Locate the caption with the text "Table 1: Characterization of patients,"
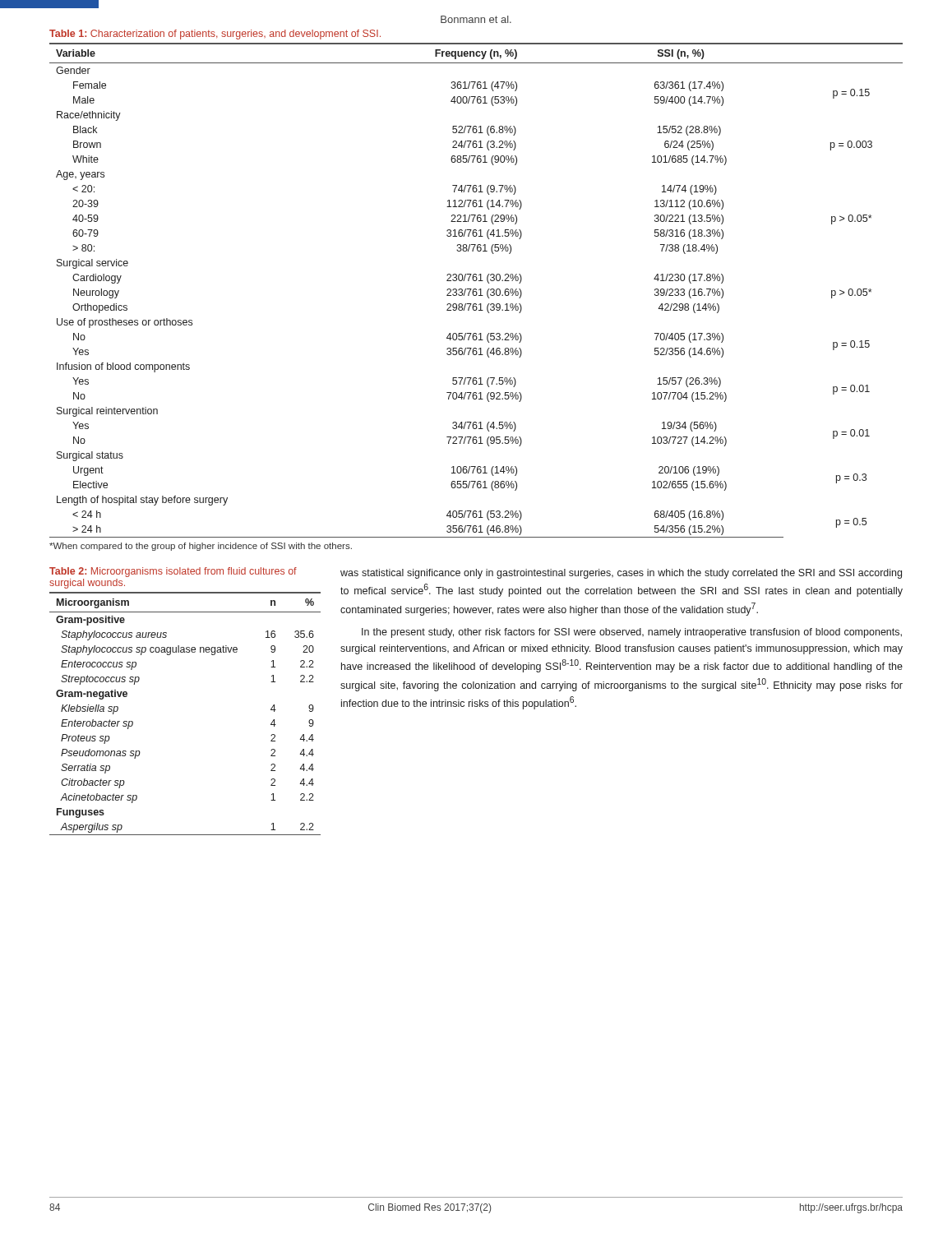Viewport: 952px width, 1233px height. (215, 34)
